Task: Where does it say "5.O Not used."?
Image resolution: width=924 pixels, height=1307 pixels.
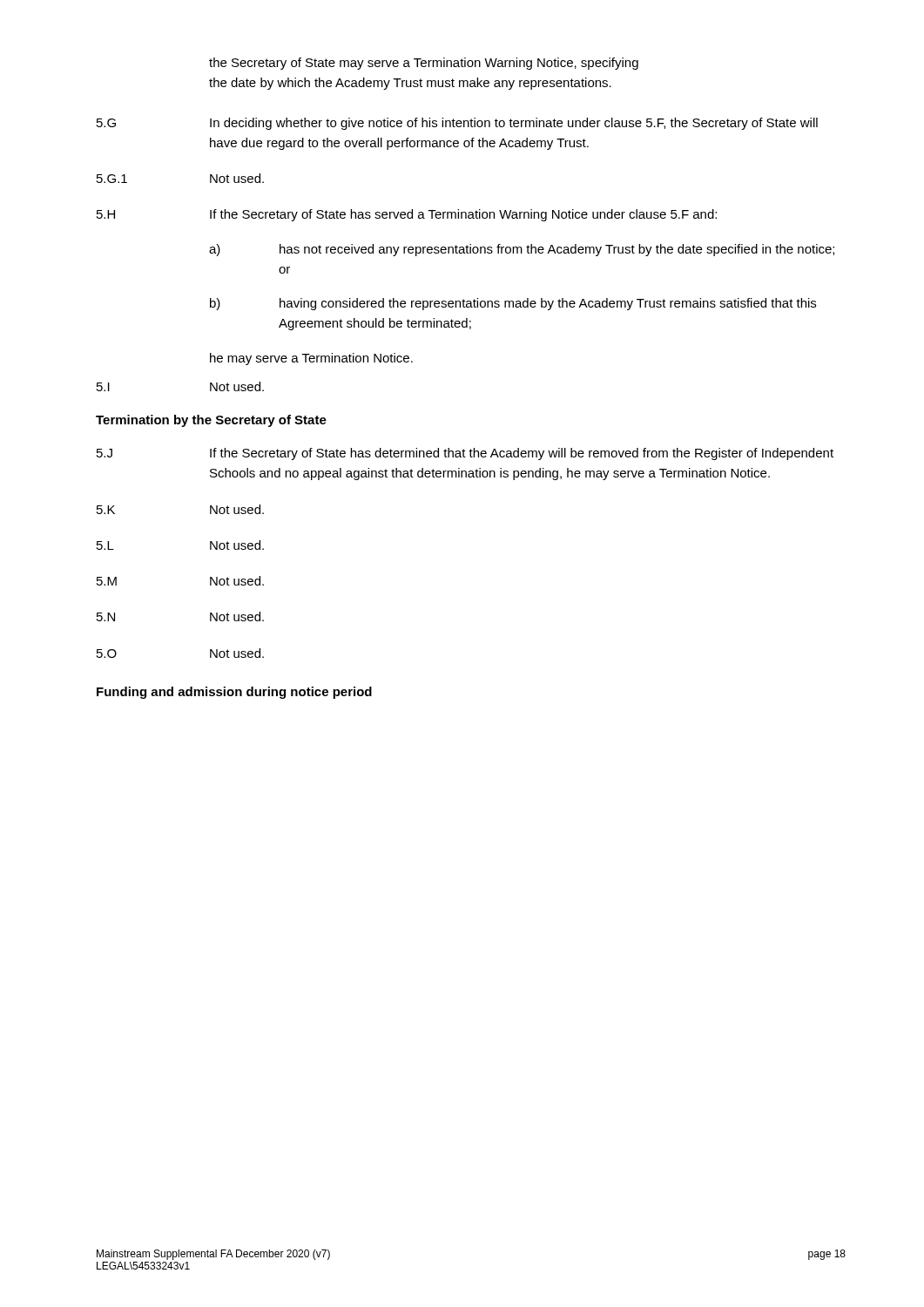Action: pyautogui.click(x=112, y=650)
